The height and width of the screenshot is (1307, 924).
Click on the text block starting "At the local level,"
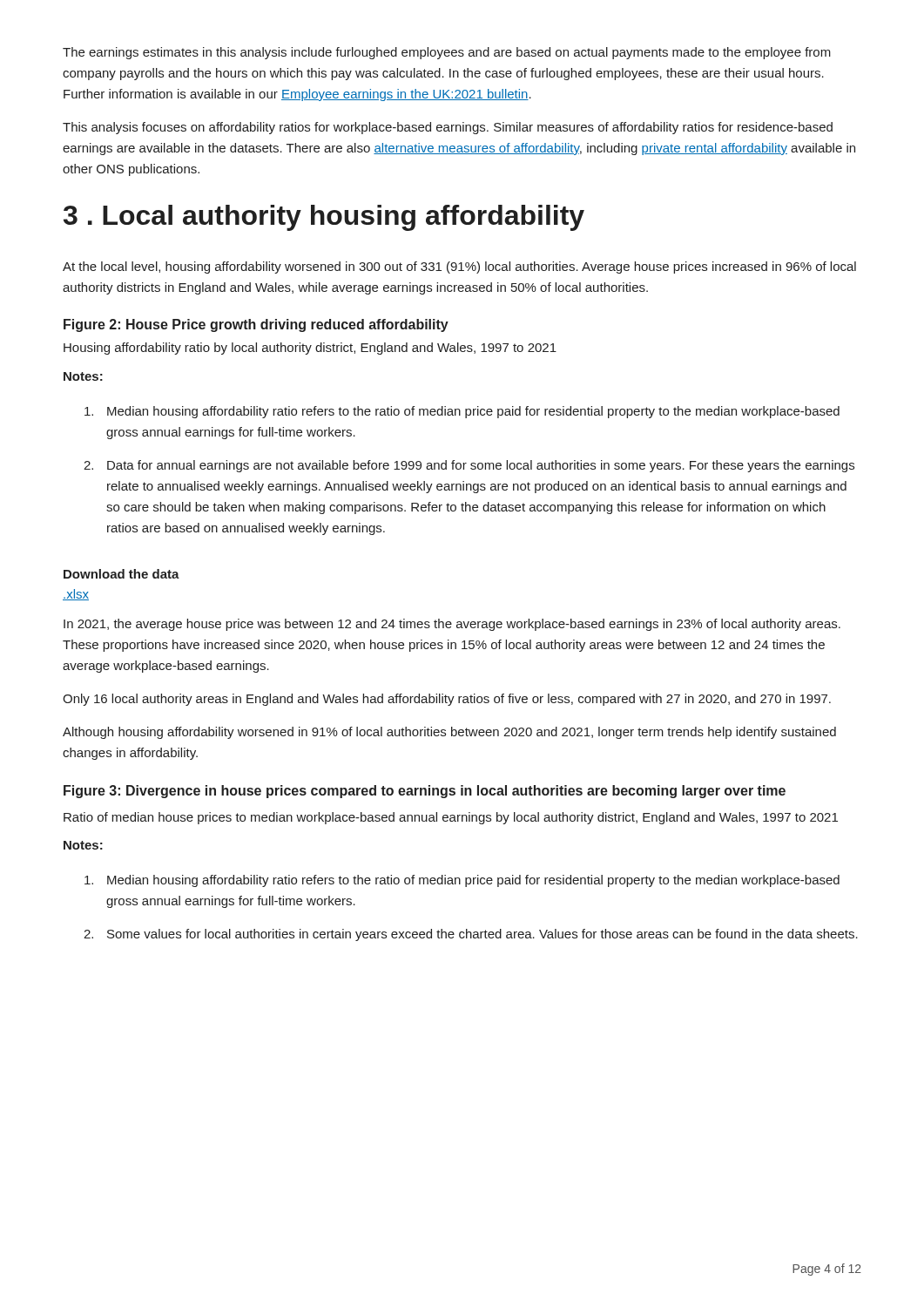[460, 277]
